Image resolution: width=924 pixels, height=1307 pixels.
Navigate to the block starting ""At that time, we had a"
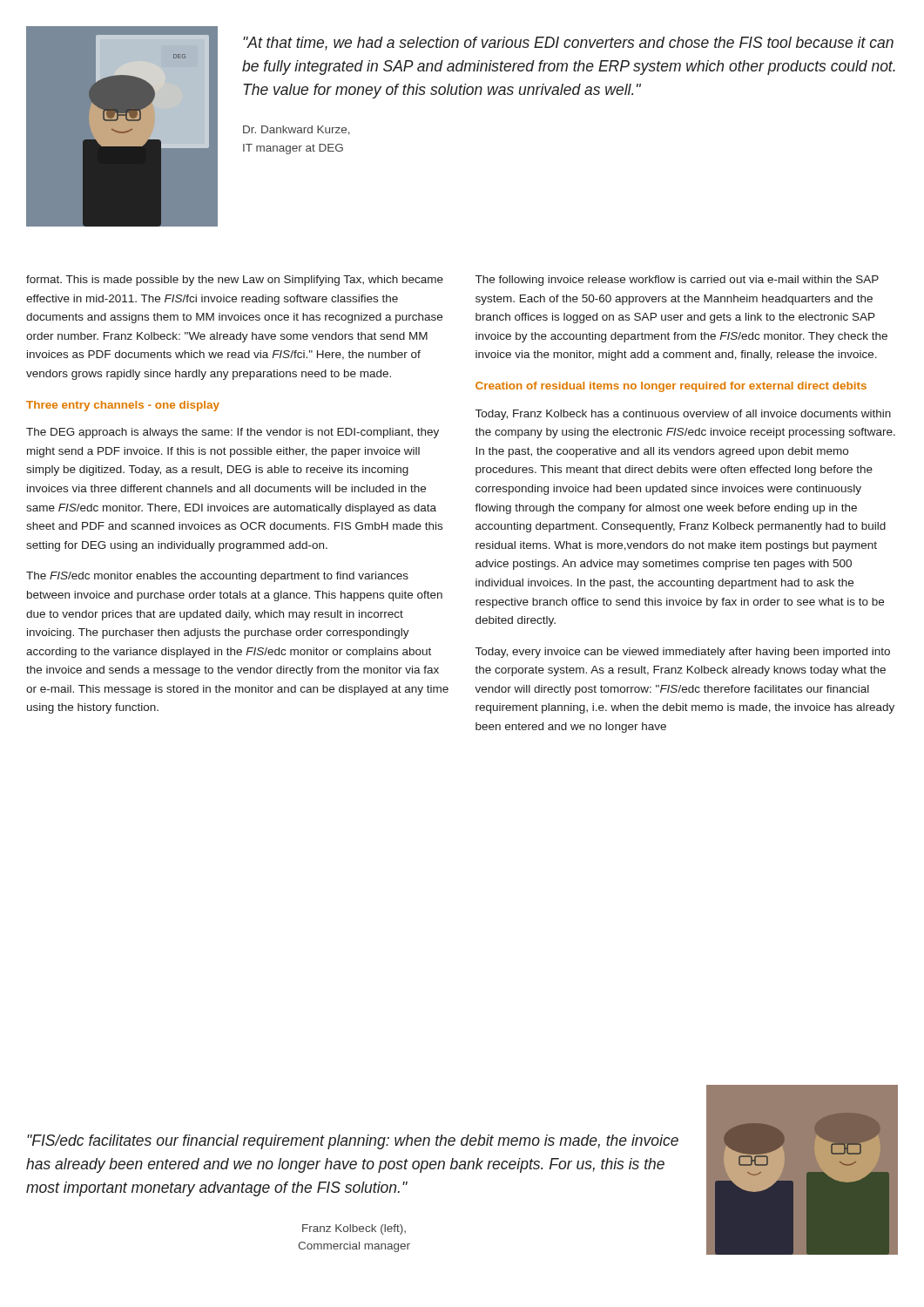(x=569, y=66)
